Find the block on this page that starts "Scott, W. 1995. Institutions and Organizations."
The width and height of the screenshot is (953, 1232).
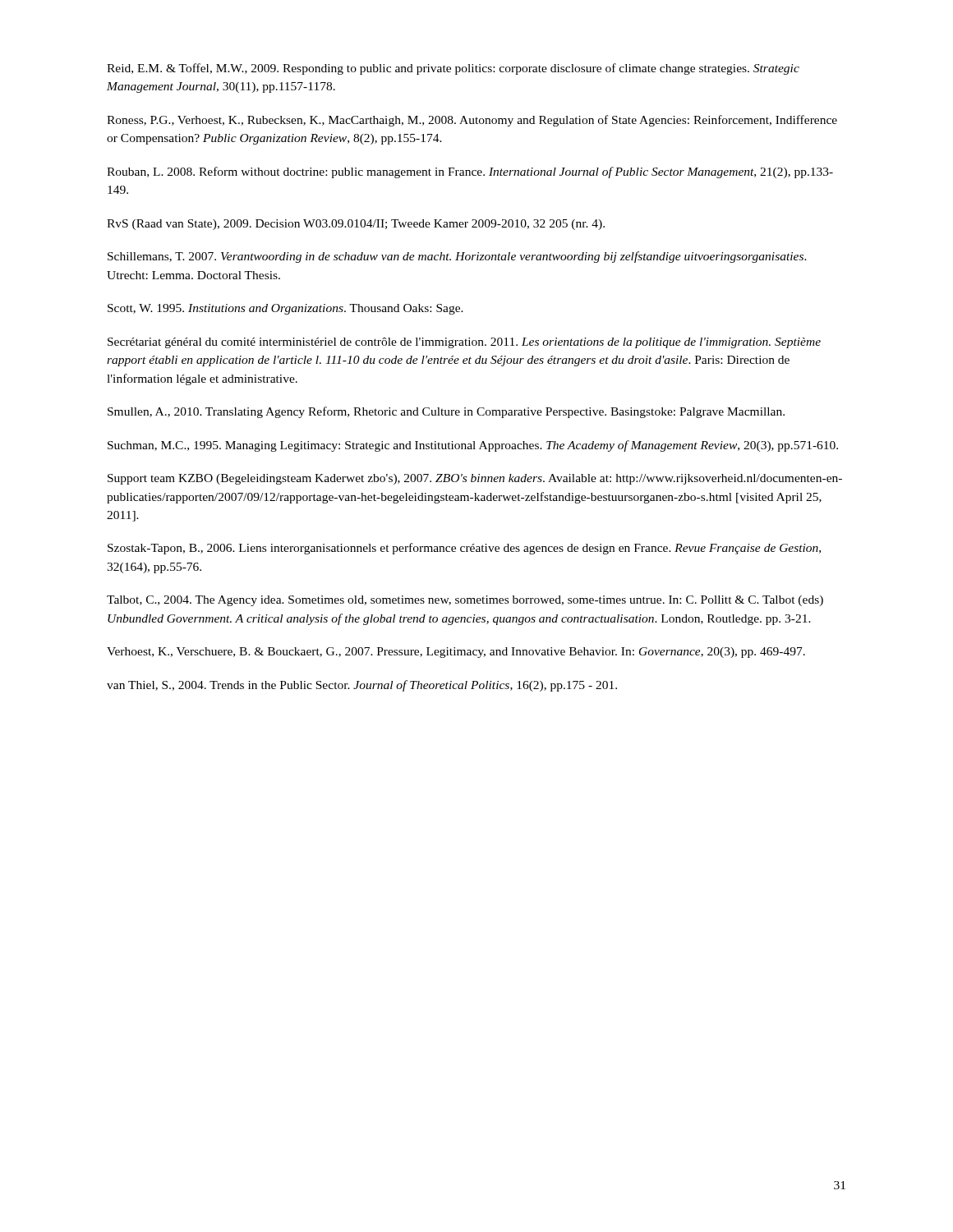[285, 308]
